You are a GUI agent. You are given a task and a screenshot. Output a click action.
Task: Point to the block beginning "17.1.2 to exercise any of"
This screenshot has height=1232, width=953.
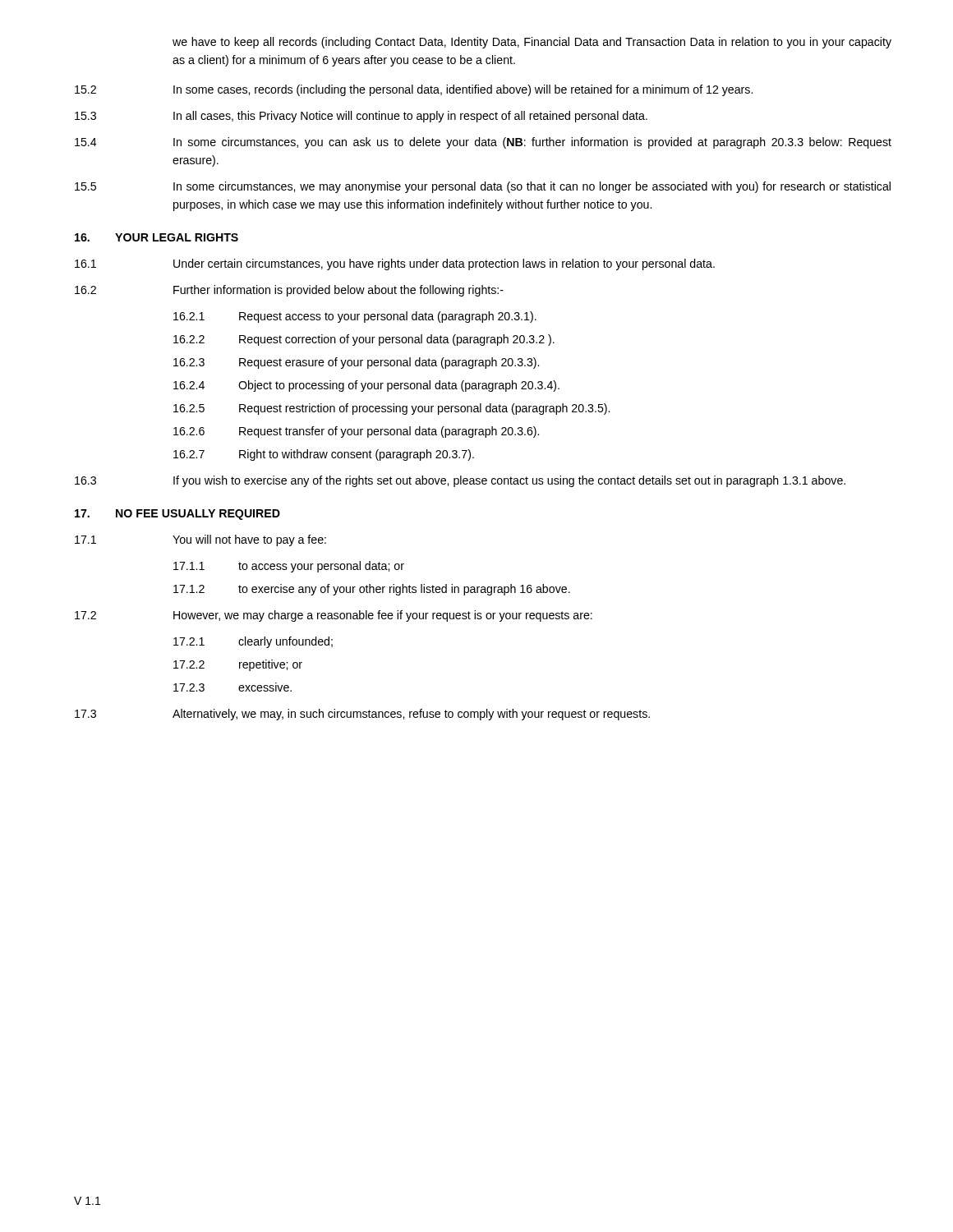click(x=532, y=589)
